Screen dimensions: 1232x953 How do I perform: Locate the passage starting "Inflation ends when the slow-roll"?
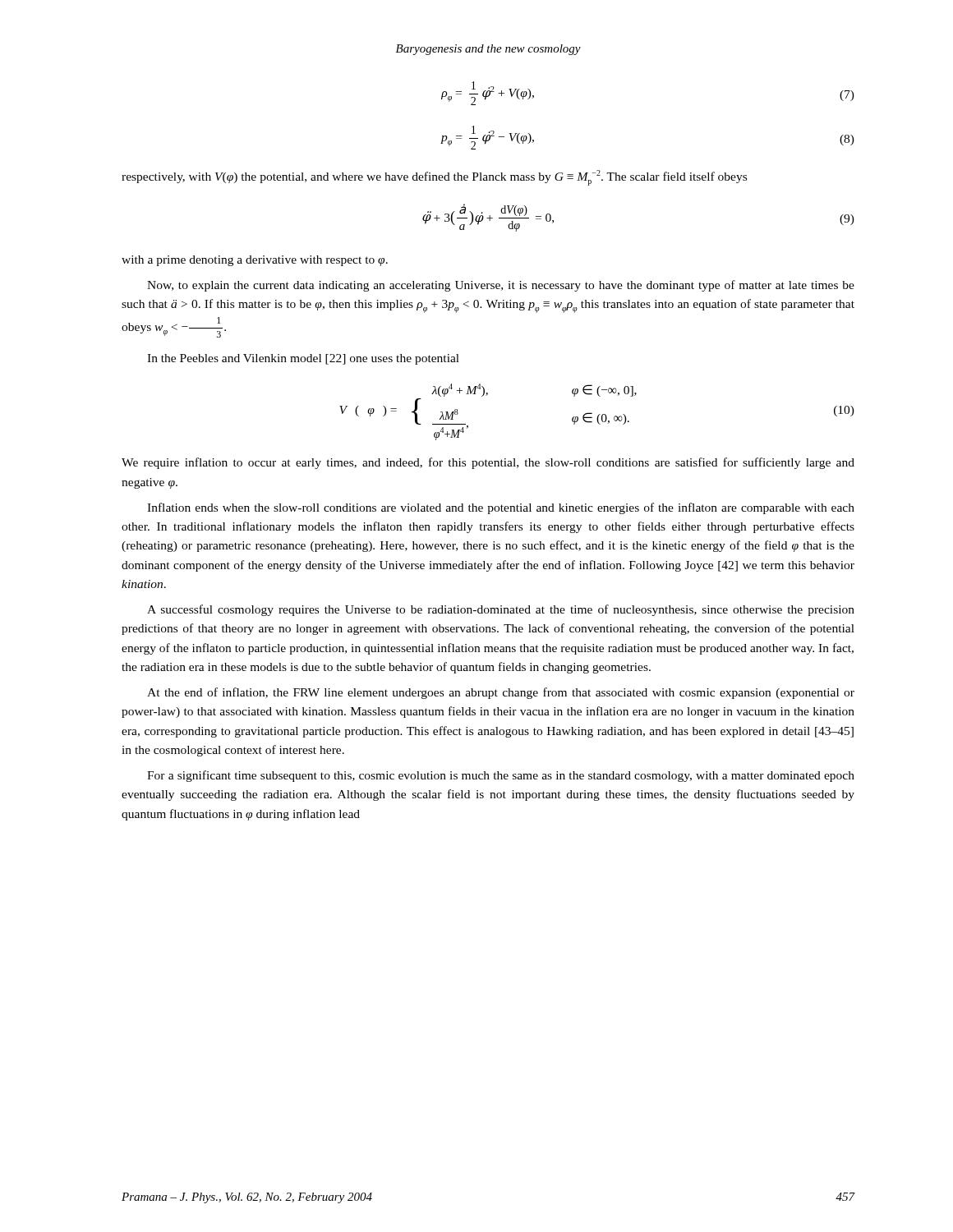[488, 545]
